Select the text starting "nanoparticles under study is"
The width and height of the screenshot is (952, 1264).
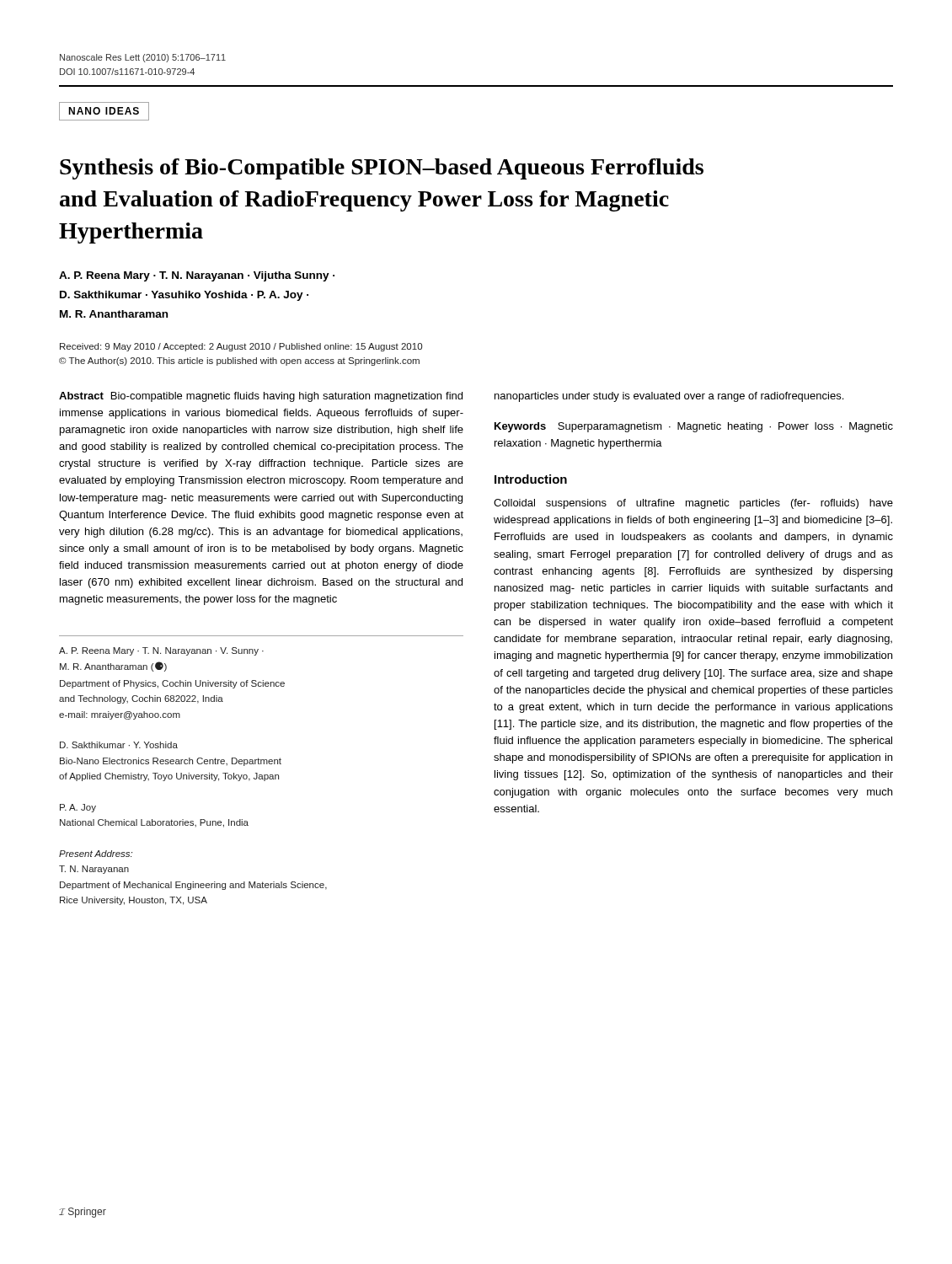click(x=669, y=395)
